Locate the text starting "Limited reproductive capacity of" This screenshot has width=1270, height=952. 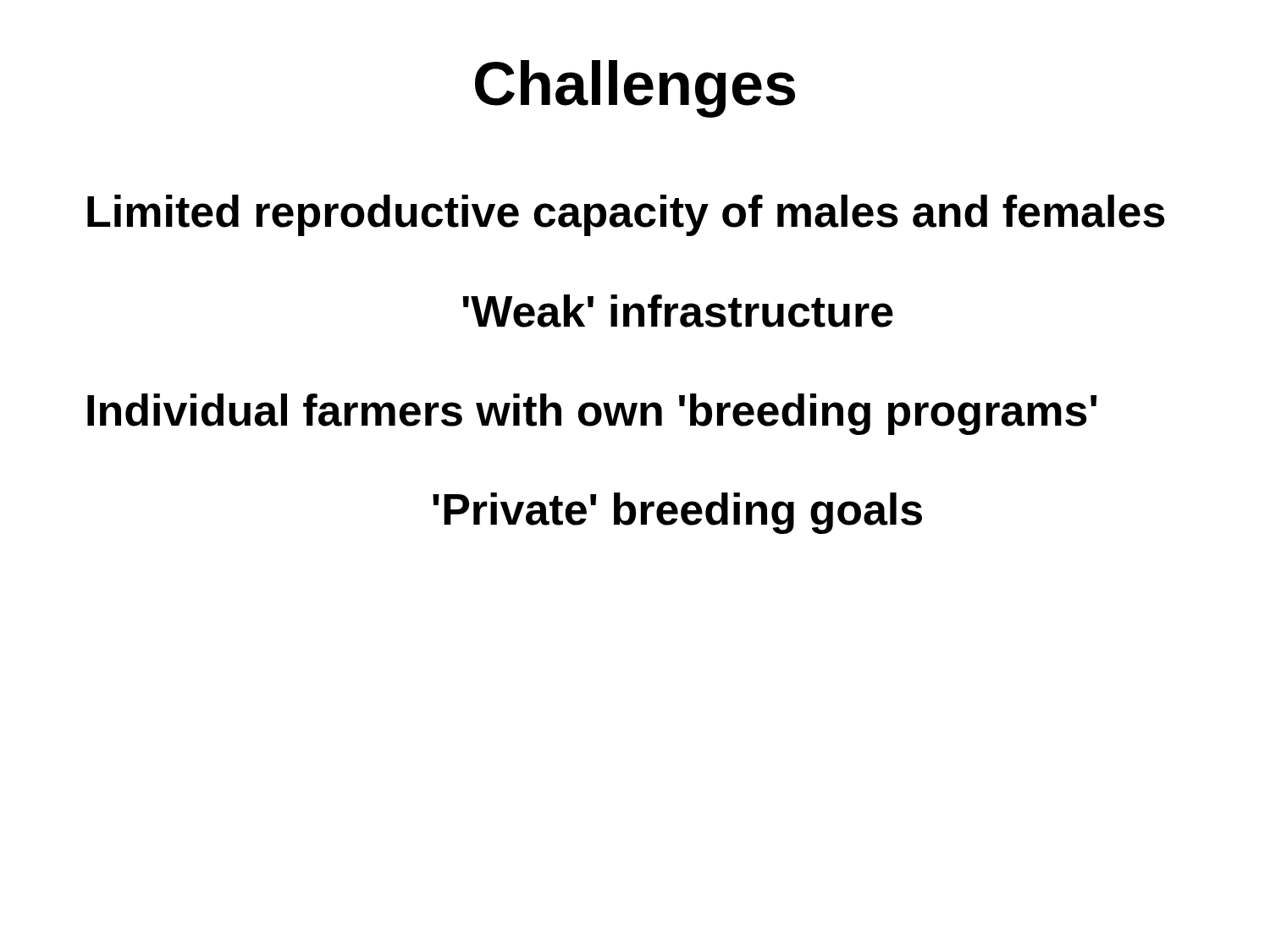click(x=625, y=212)
